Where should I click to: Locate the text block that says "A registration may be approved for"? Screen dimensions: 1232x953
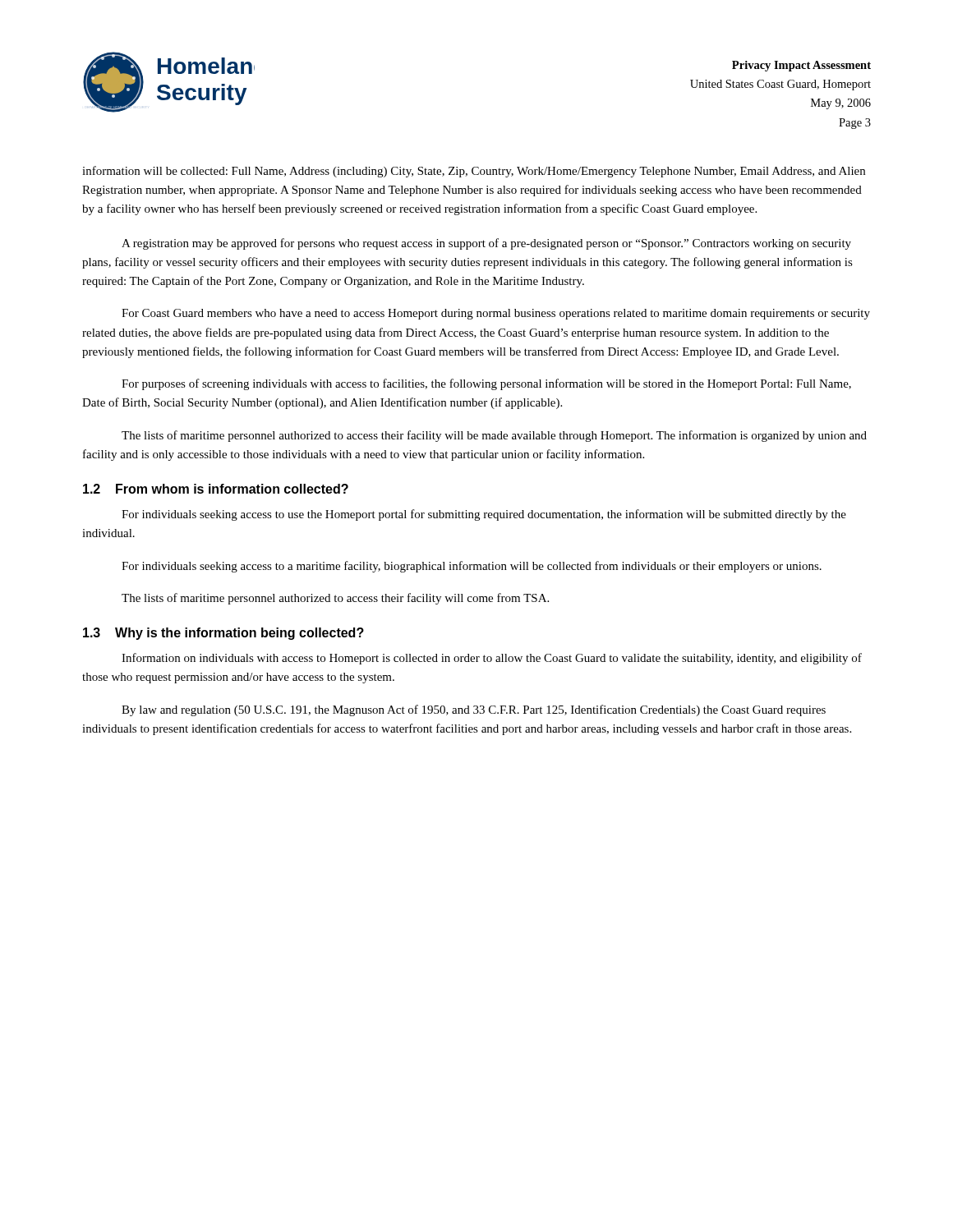pyautogui.click(x=467, y=262)
